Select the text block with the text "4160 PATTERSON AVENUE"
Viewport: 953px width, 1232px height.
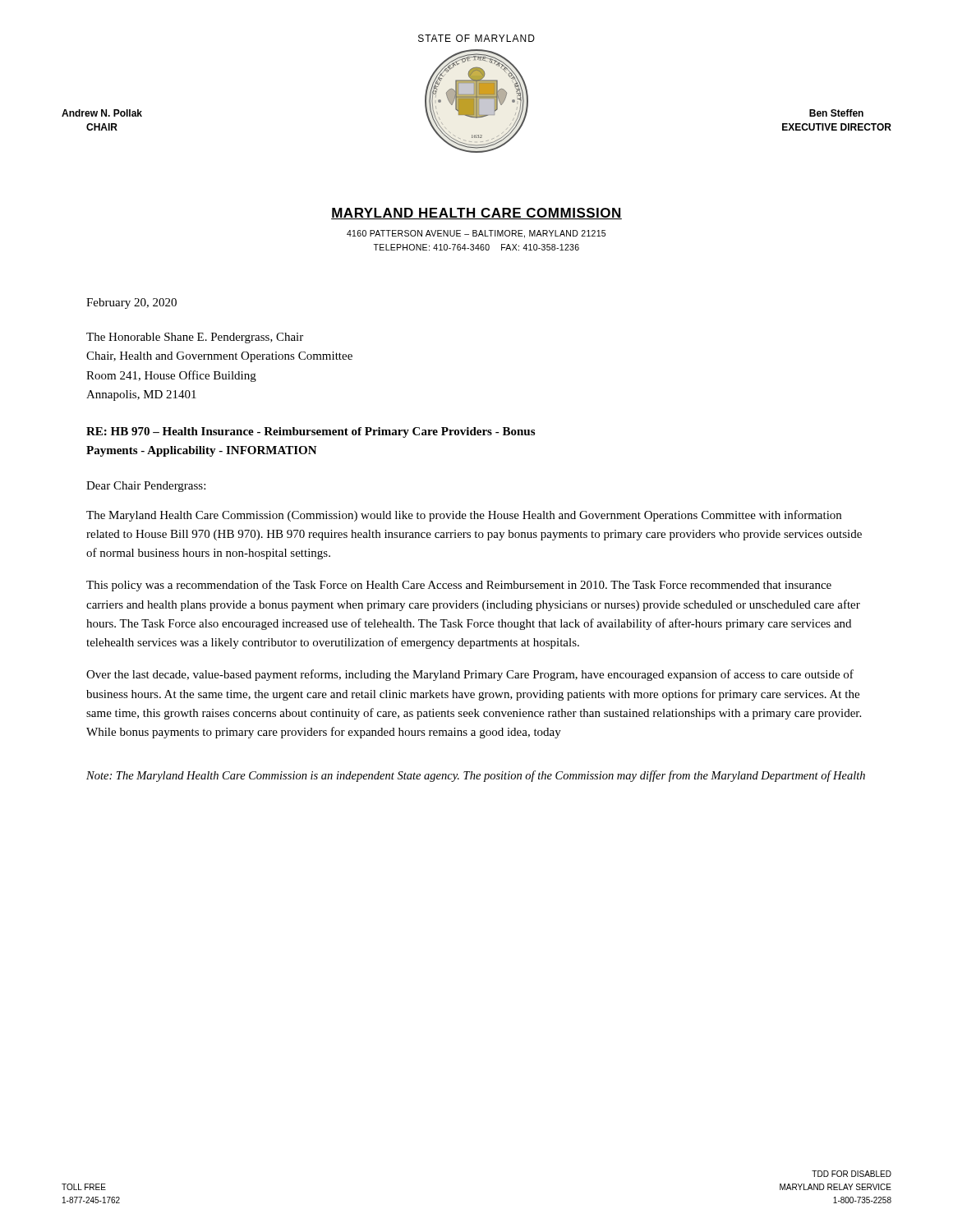(x=476, y=240)
